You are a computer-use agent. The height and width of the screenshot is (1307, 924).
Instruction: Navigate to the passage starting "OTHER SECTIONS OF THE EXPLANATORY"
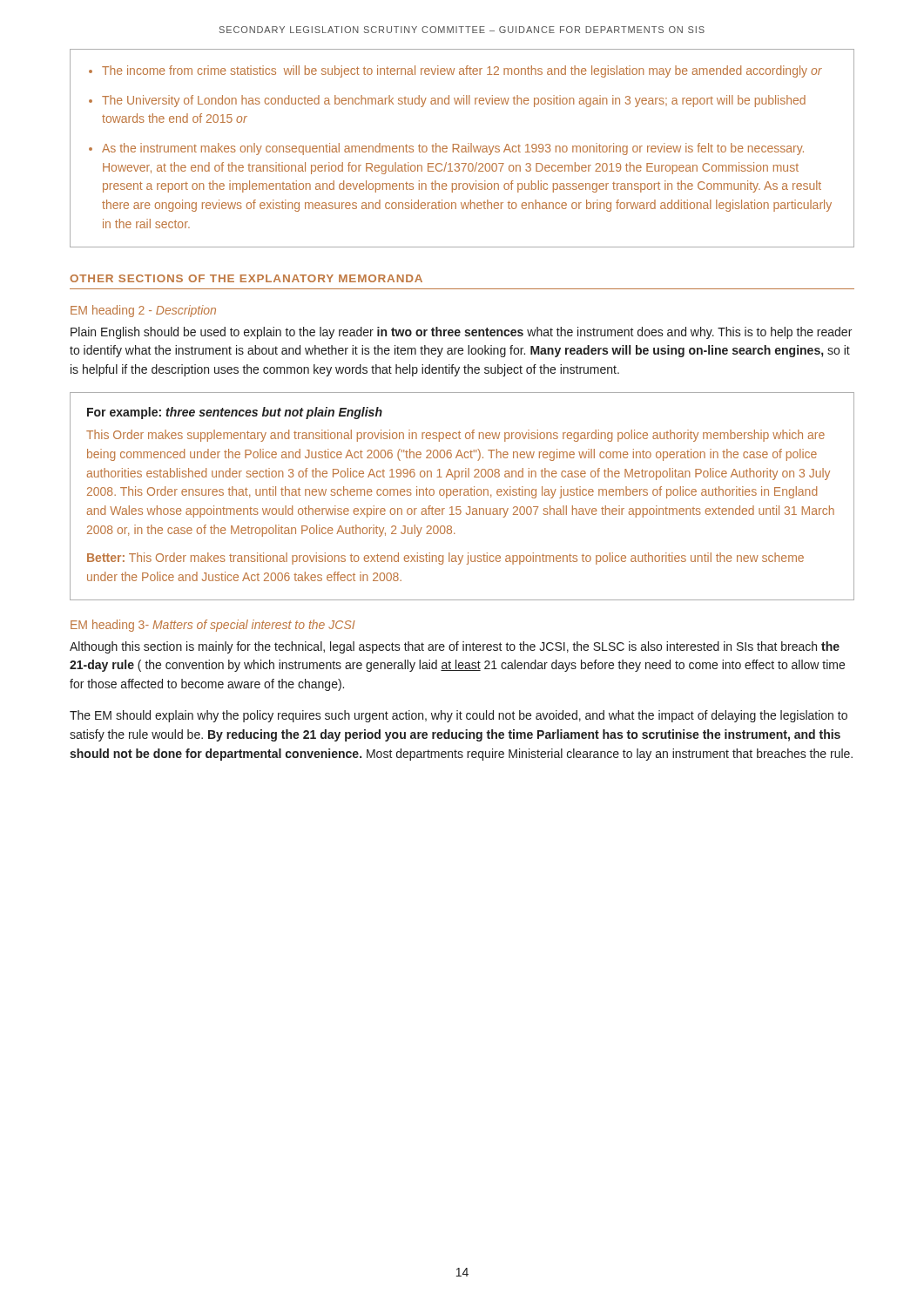tap(247, 278)
